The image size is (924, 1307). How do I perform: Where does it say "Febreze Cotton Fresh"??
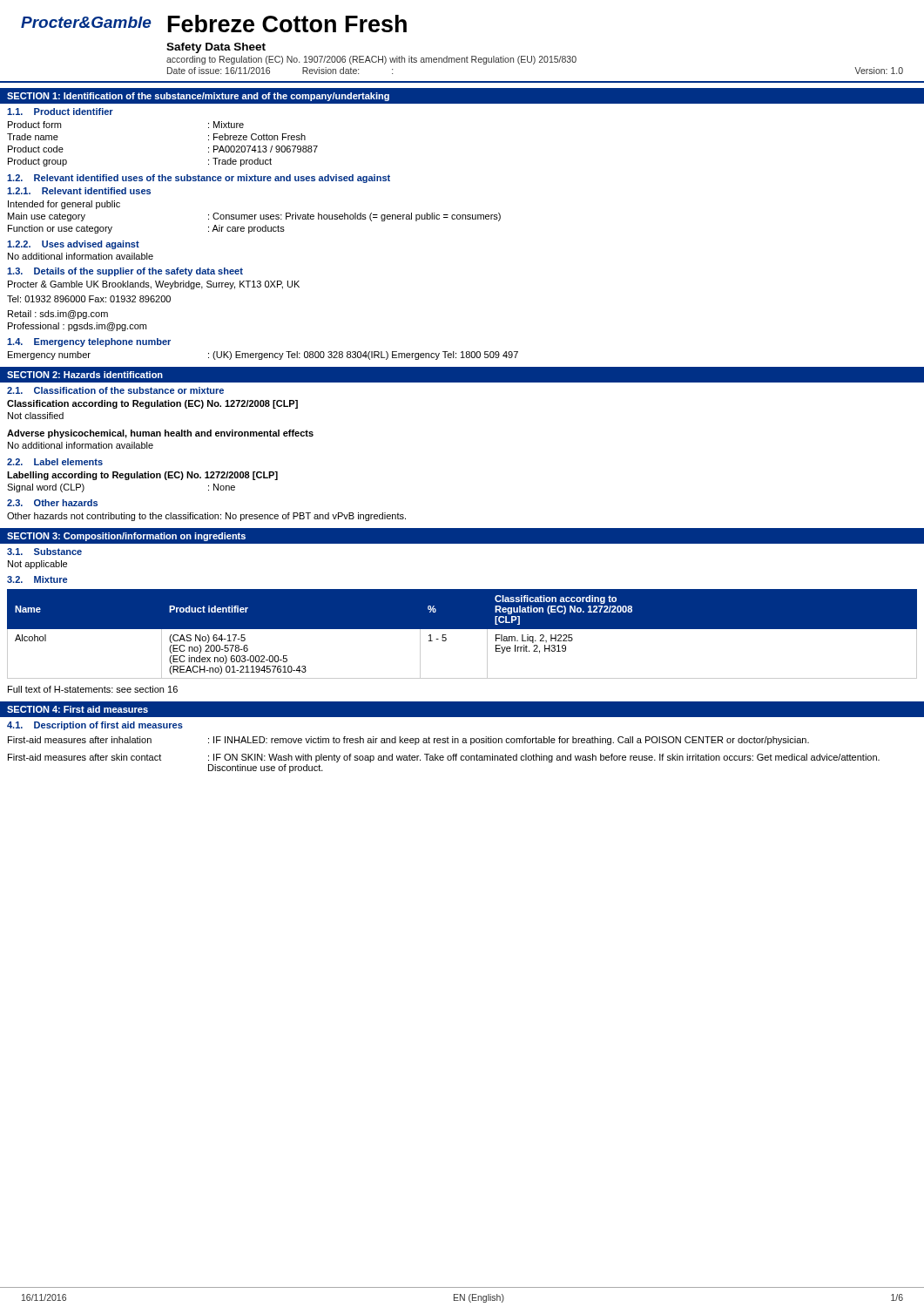287,25
